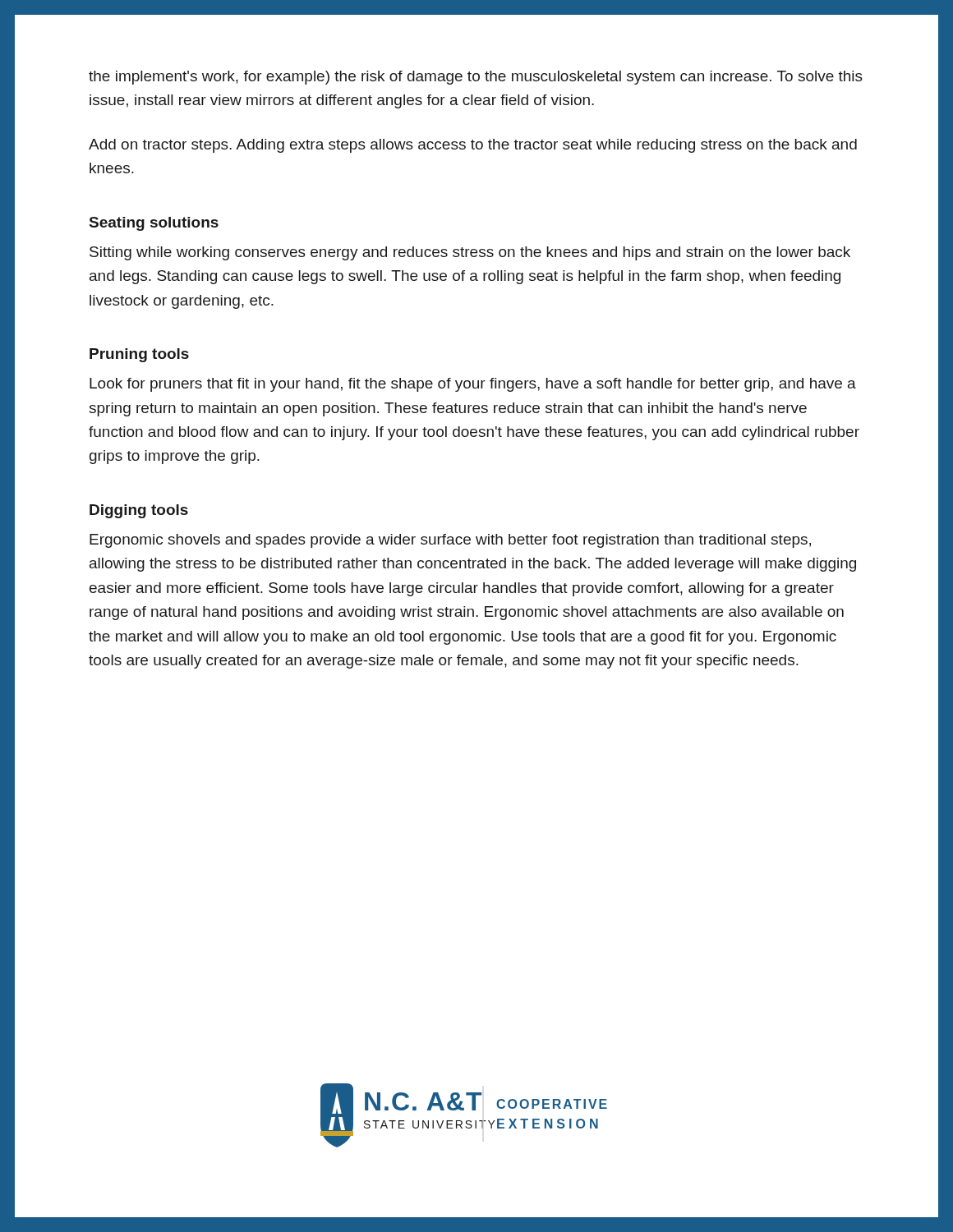Locate the section header containing "Pruning tools"
Viewport: 953px width, 1232px height.
tap(139, 354)
